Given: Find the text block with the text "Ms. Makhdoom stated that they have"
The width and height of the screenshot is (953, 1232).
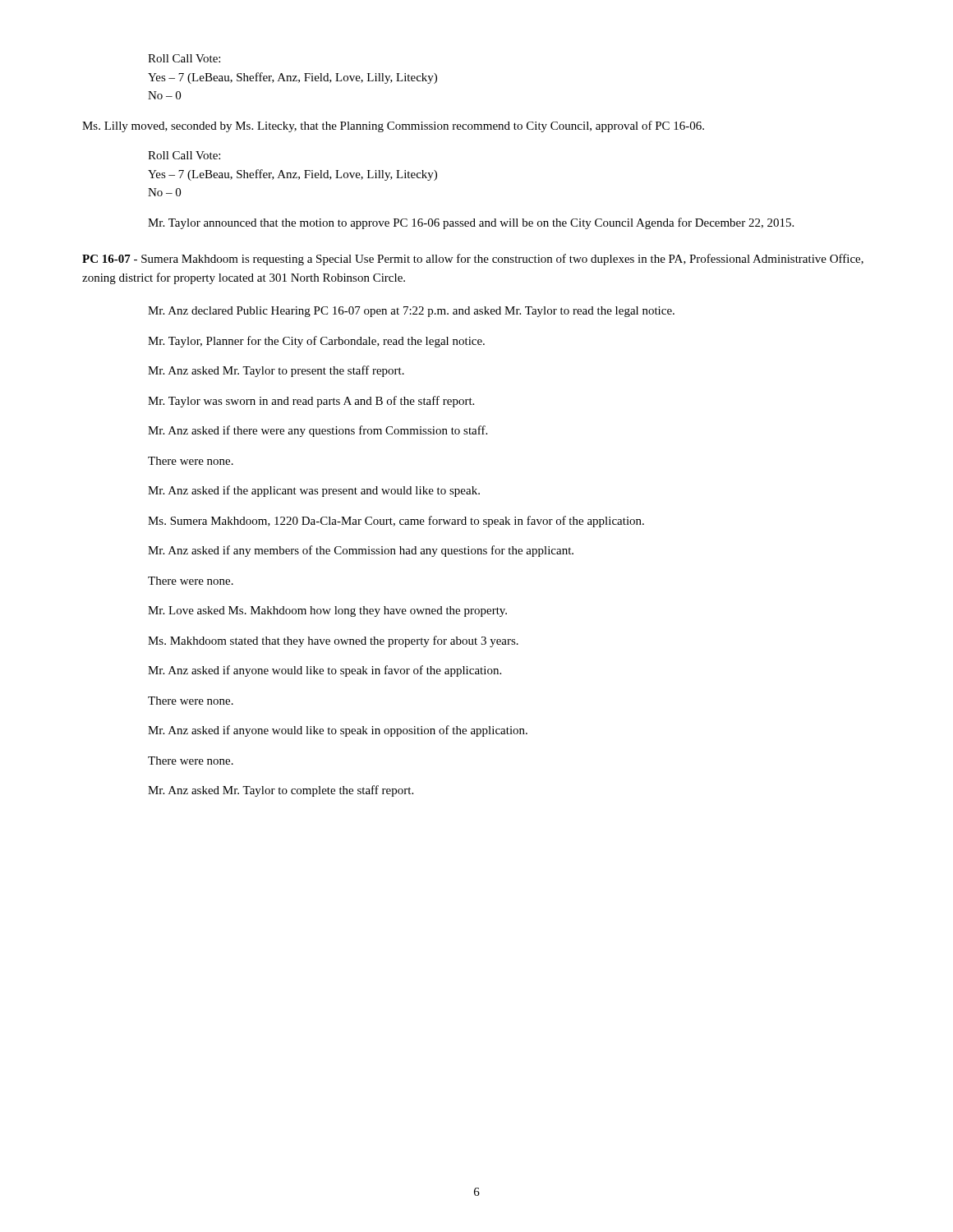Looking at the screenshot, I should [333, 640].
